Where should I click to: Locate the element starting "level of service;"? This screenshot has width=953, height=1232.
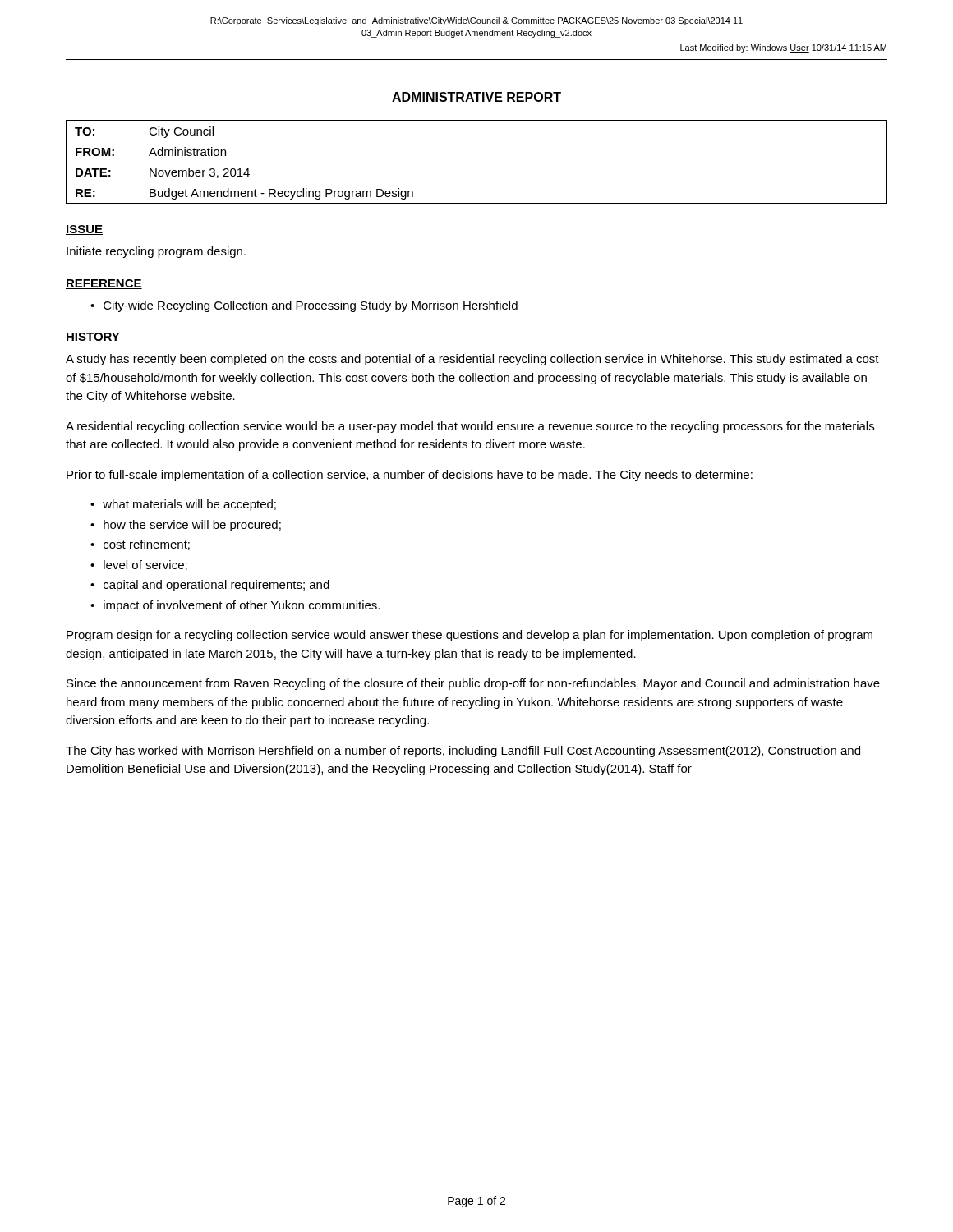point(145,564)
